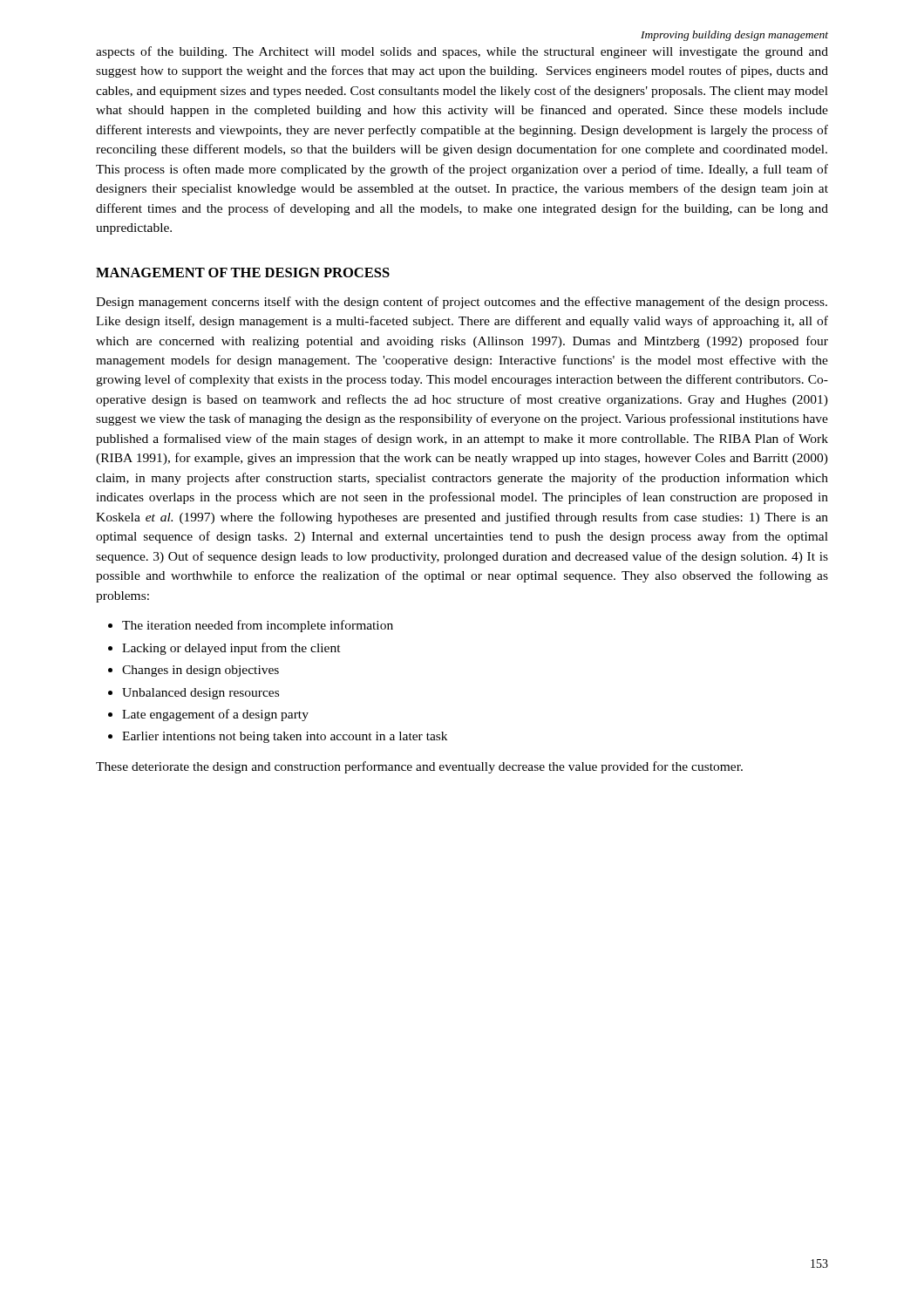924x1308 pixels.
Task: Point to the region starting "aspects of the"
Action: tap(462, 140)
